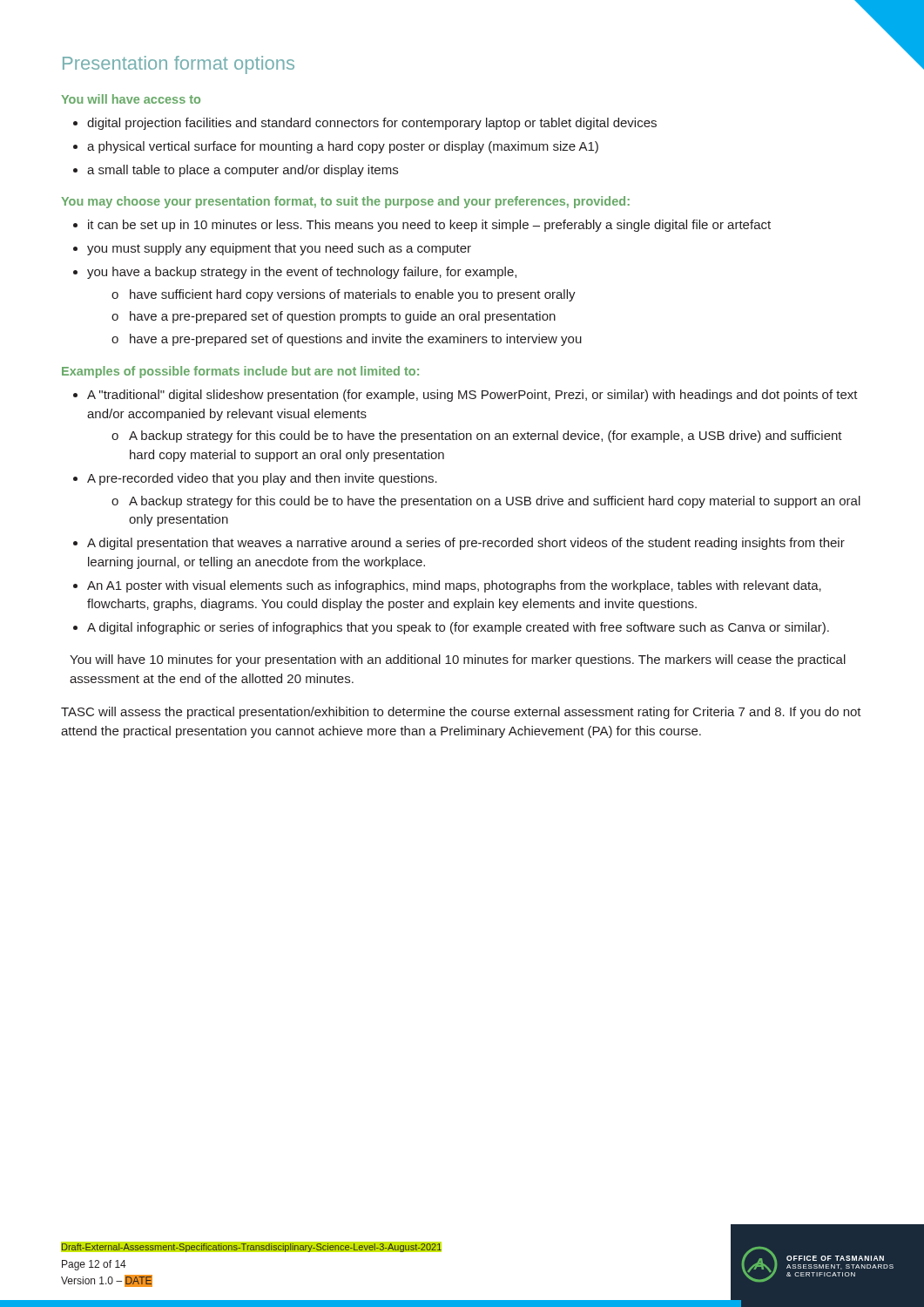Navigate to the region starting "a physical vertical"

coord(475,146)
